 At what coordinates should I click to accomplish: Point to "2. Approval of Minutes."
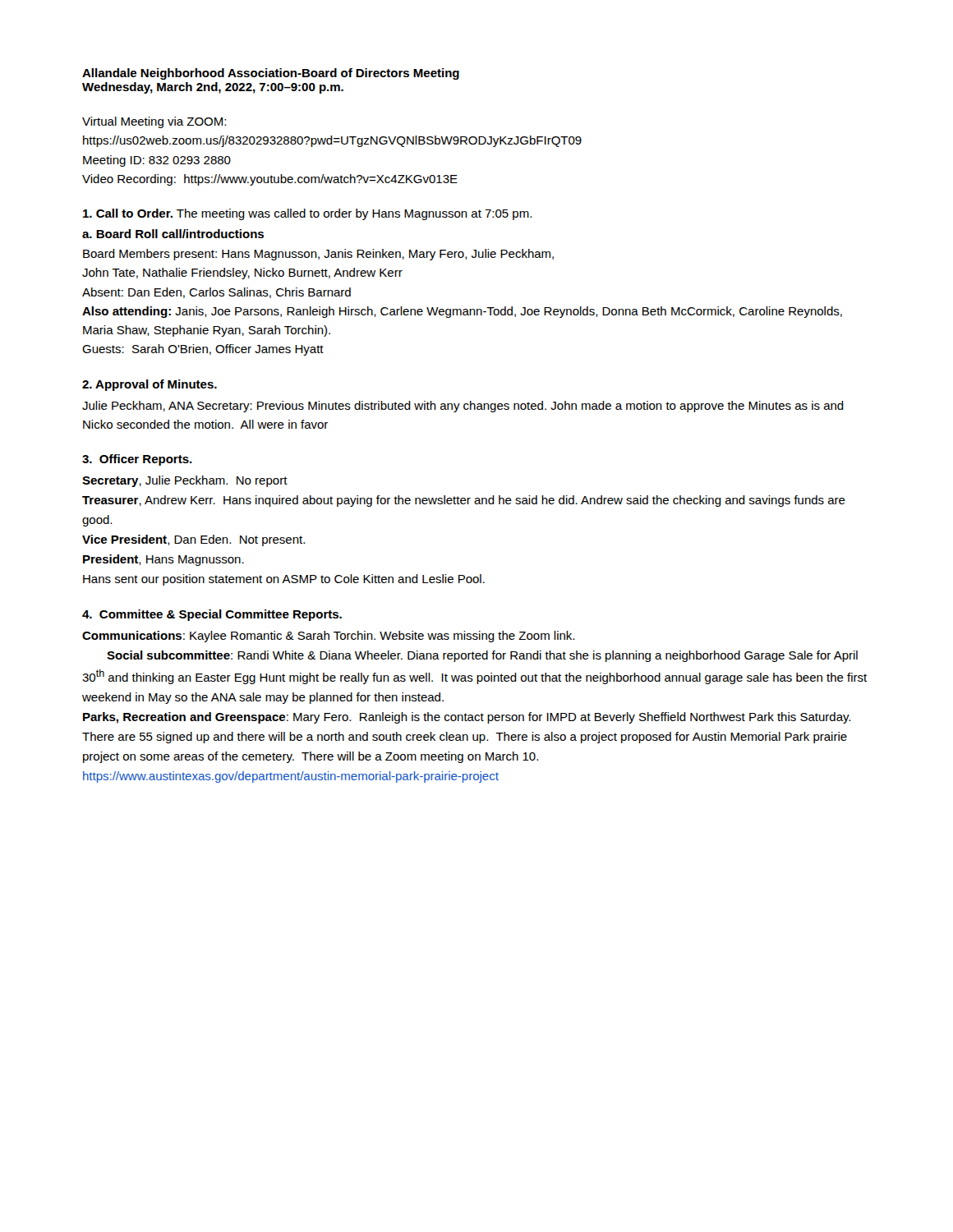click(150, 384)
